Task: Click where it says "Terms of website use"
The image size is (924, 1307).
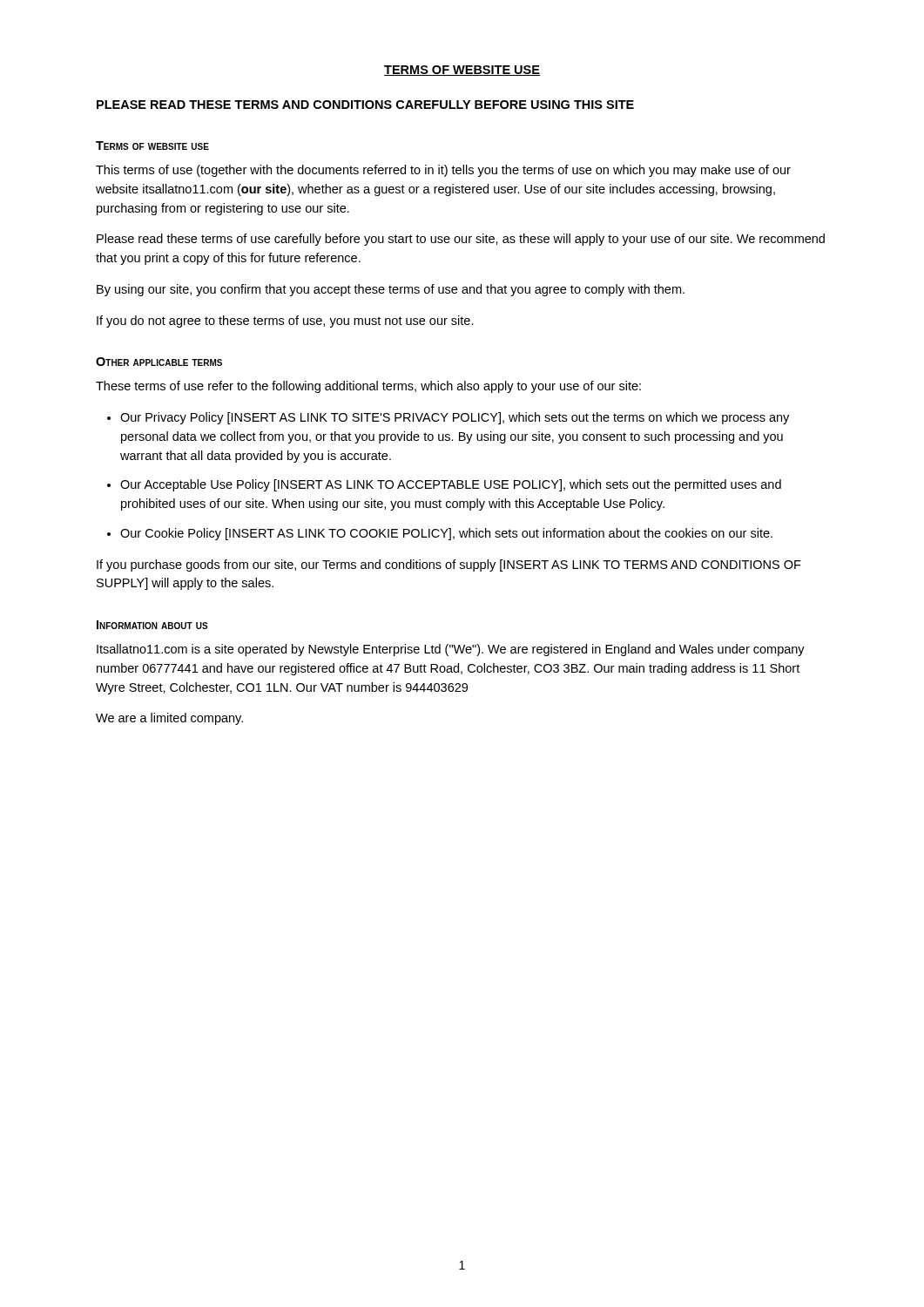Action: (x=152, y=146)
